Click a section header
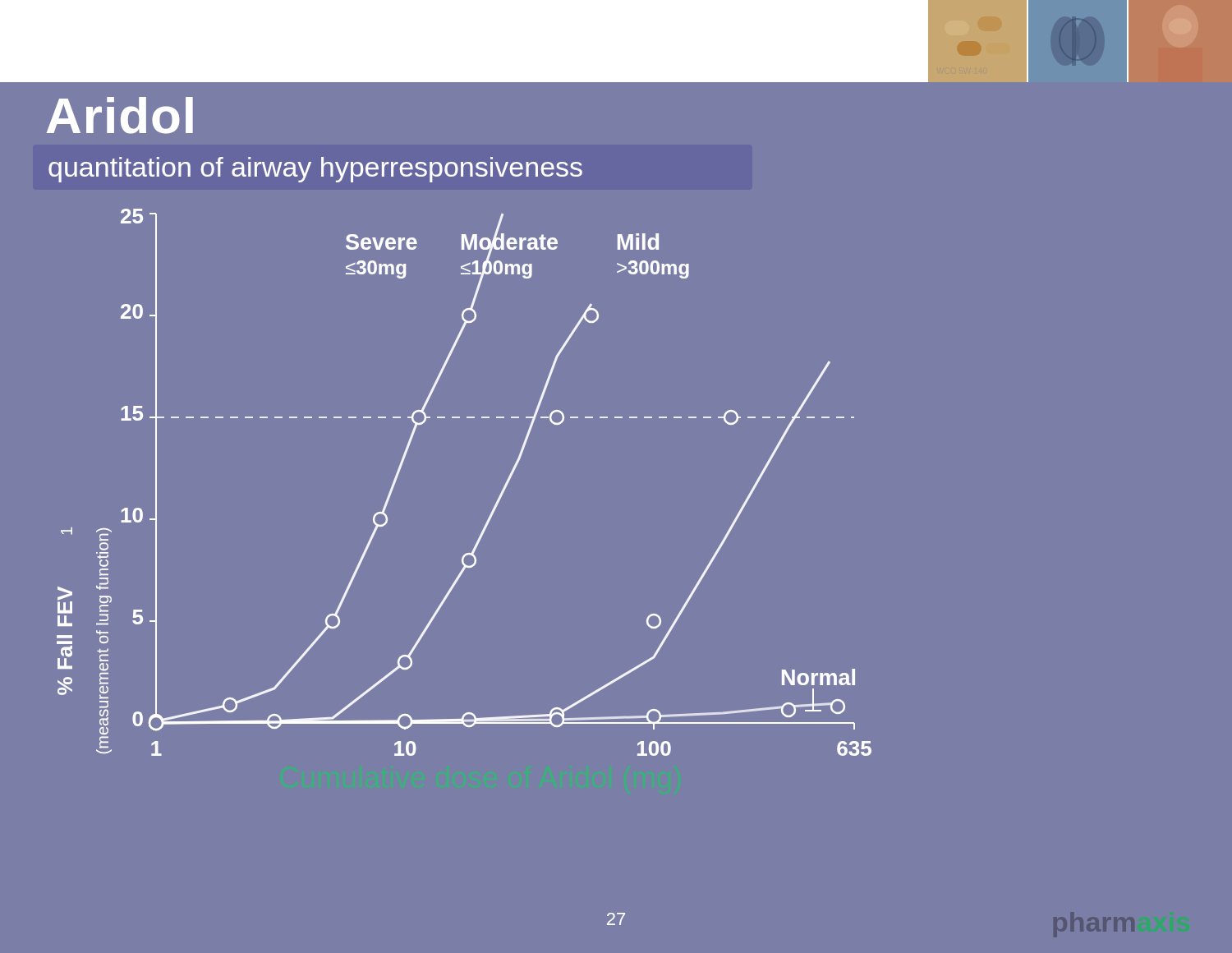The width and height of the screenshot is (1232, 953). click(x=315, y=167)
